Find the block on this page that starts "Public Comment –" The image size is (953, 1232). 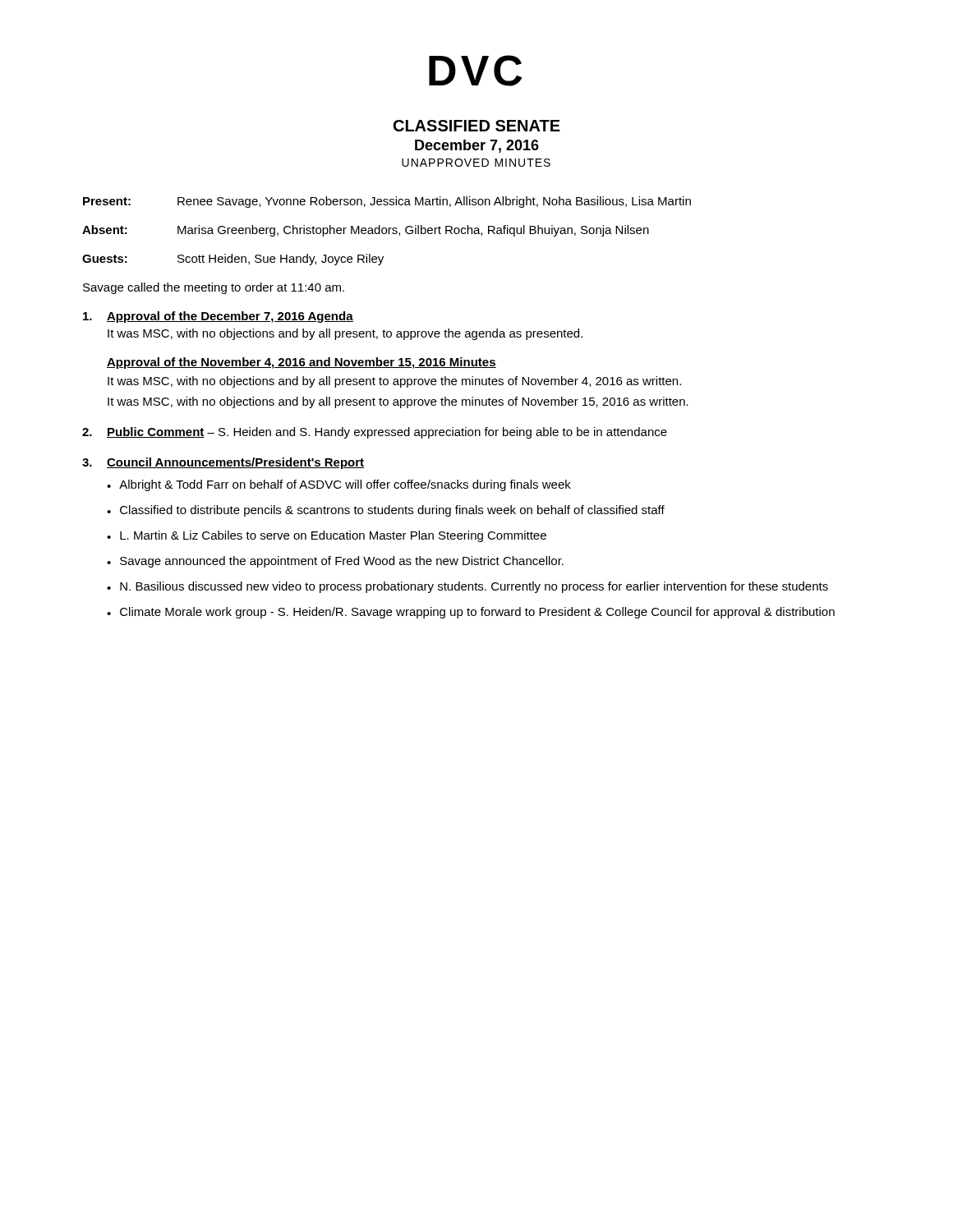387,432
